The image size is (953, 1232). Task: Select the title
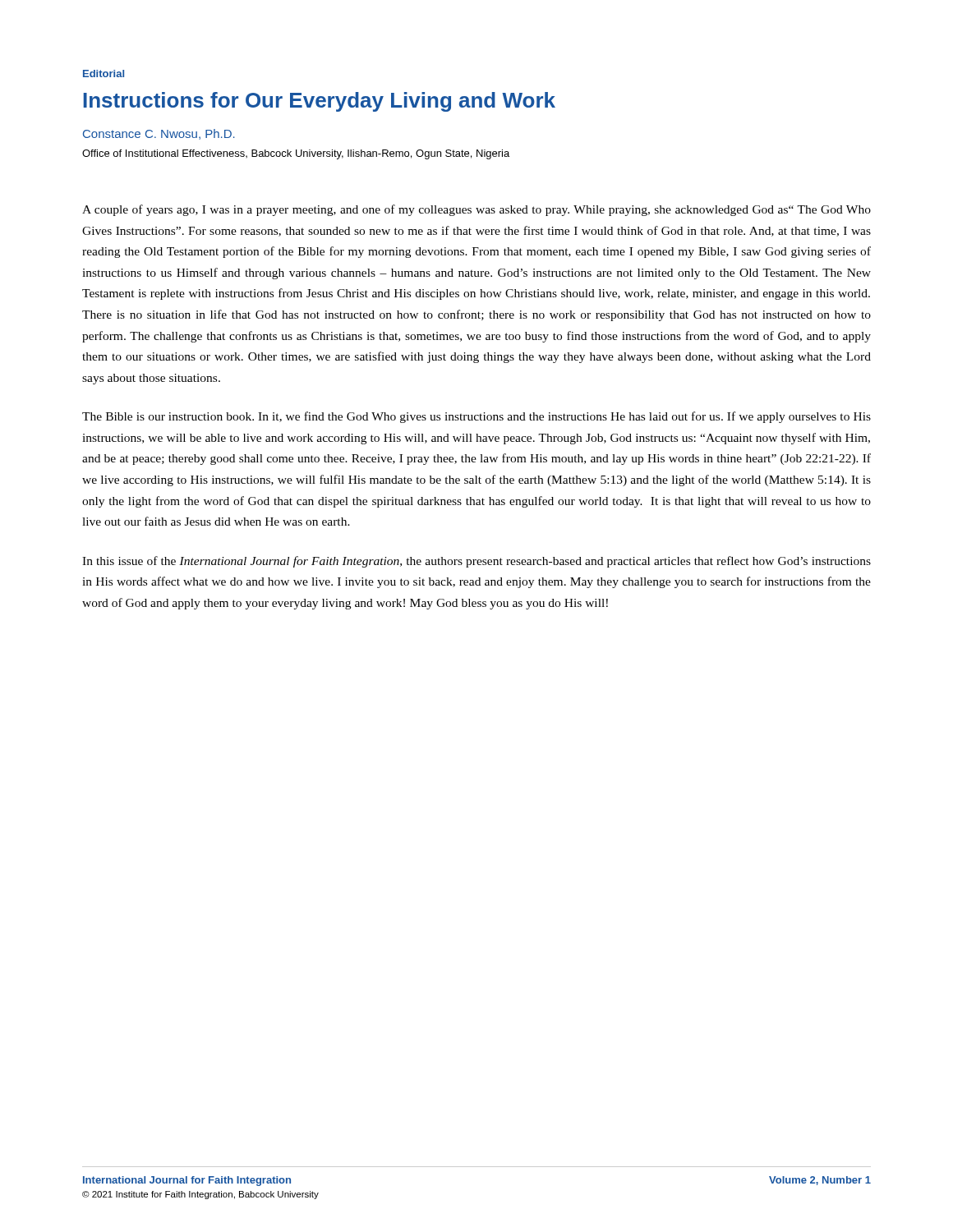[319, 100]
